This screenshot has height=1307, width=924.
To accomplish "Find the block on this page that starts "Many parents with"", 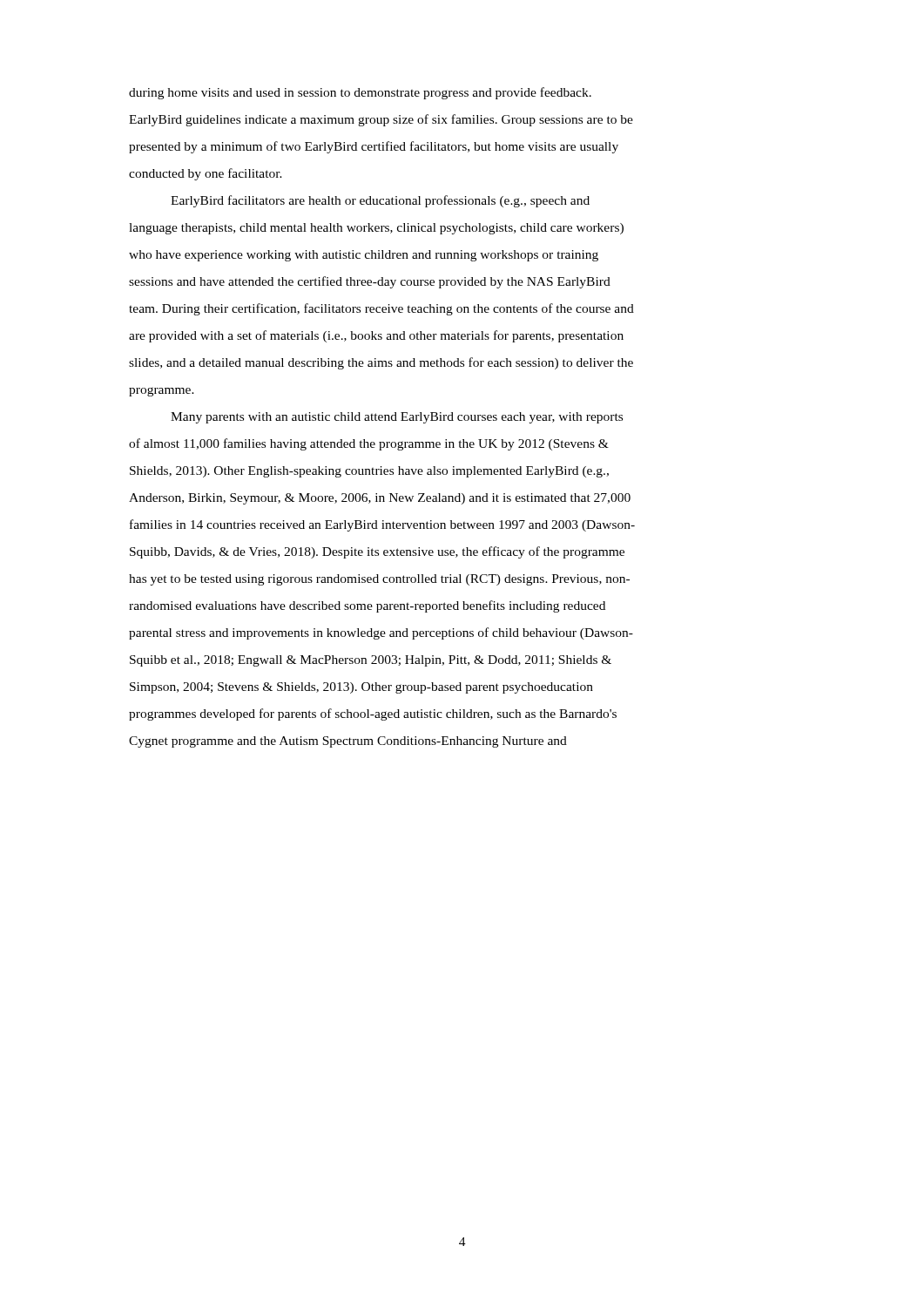I will 462,578.
